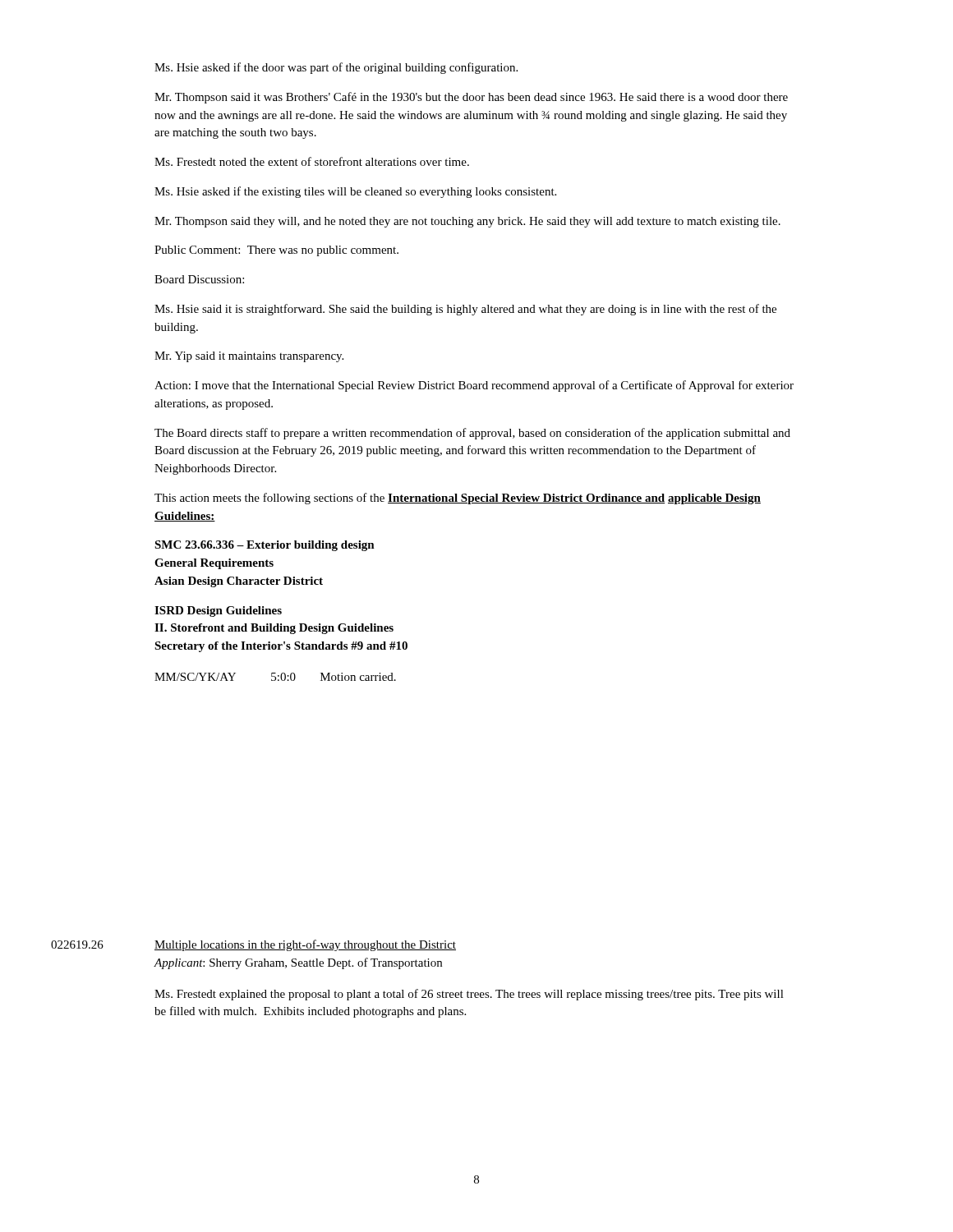Where is the passage that starts "Mr. Thompson said they"?
Viewport: 953px width, 1232px height.
(x=468, y=221)
